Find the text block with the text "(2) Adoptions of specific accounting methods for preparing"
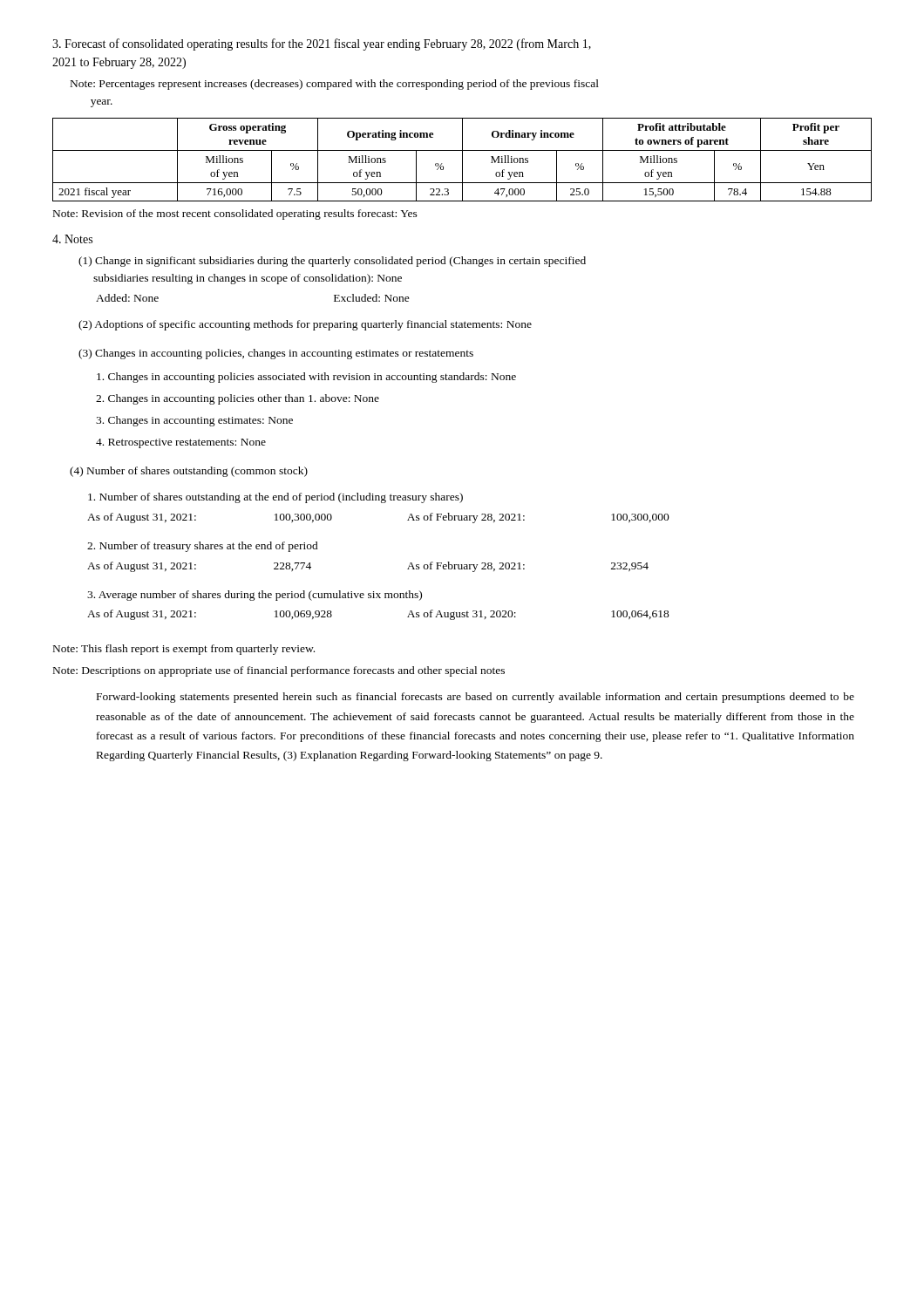This screenshot has width=924, height=1308. click(305, 324)
